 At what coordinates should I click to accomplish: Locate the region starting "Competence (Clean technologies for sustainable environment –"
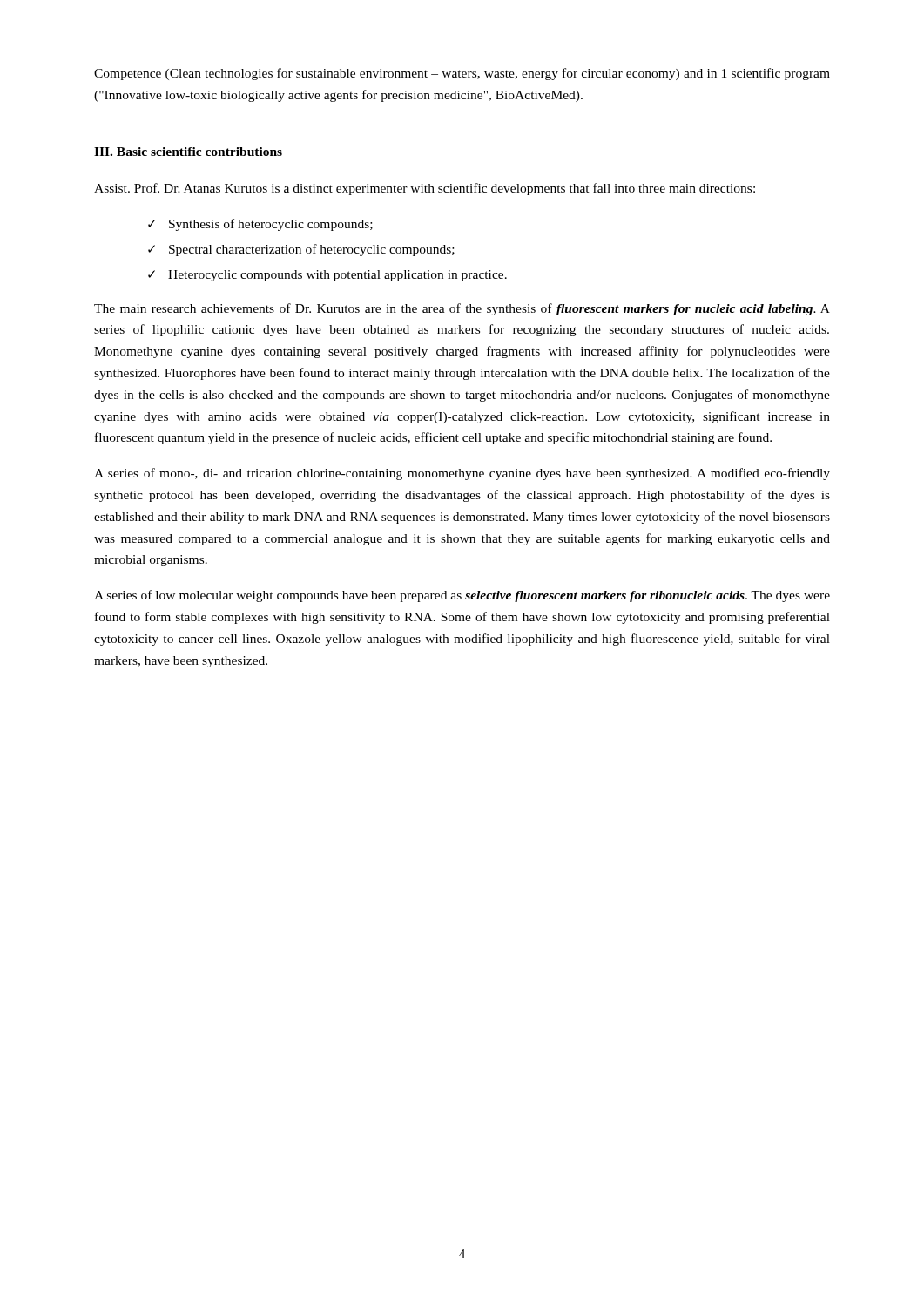pos(462,84)
